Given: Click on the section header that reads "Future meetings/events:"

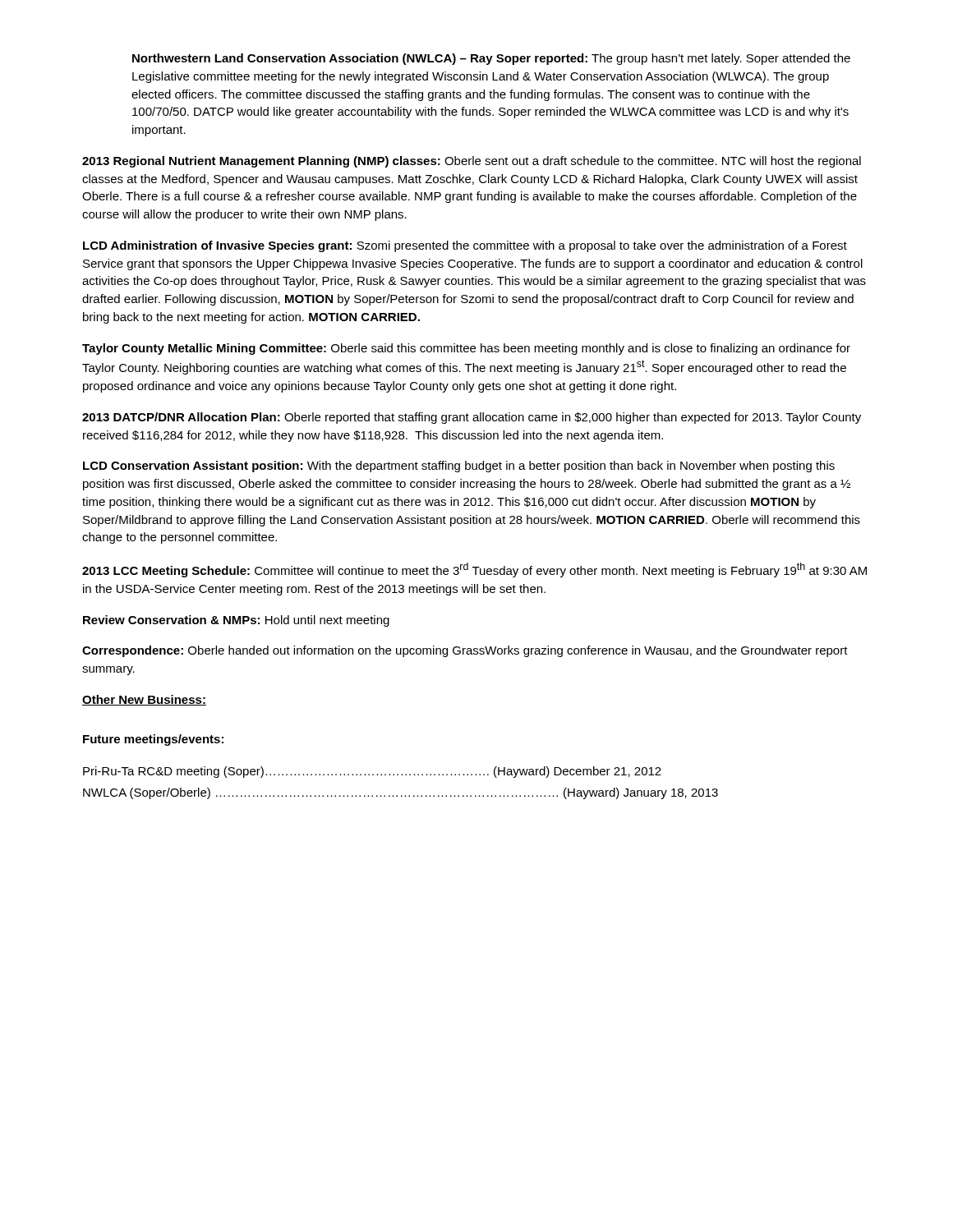Looking at the screenshot, I should point(153,738).
